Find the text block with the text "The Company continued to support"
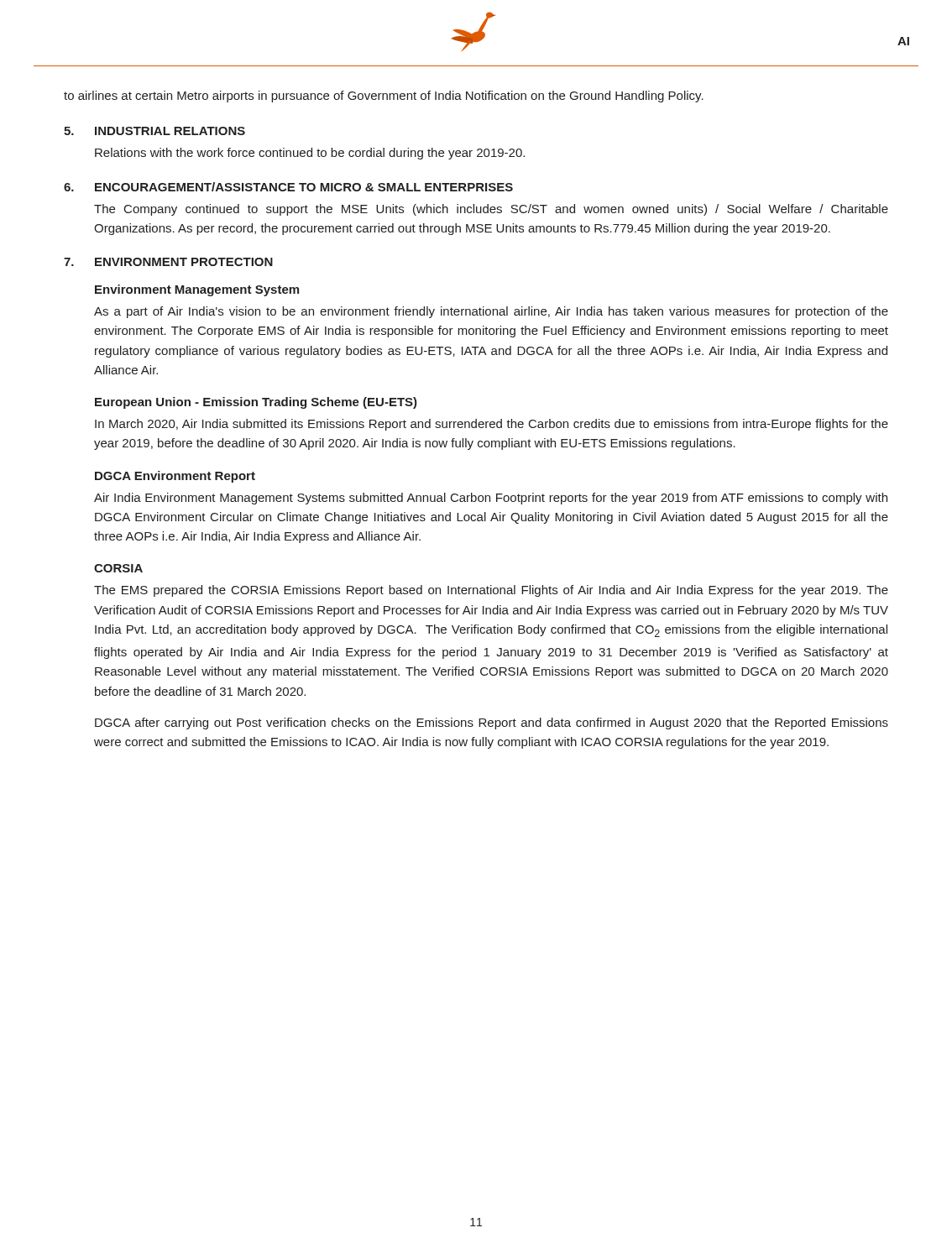 pyautogui.click(x=491, y=218)
